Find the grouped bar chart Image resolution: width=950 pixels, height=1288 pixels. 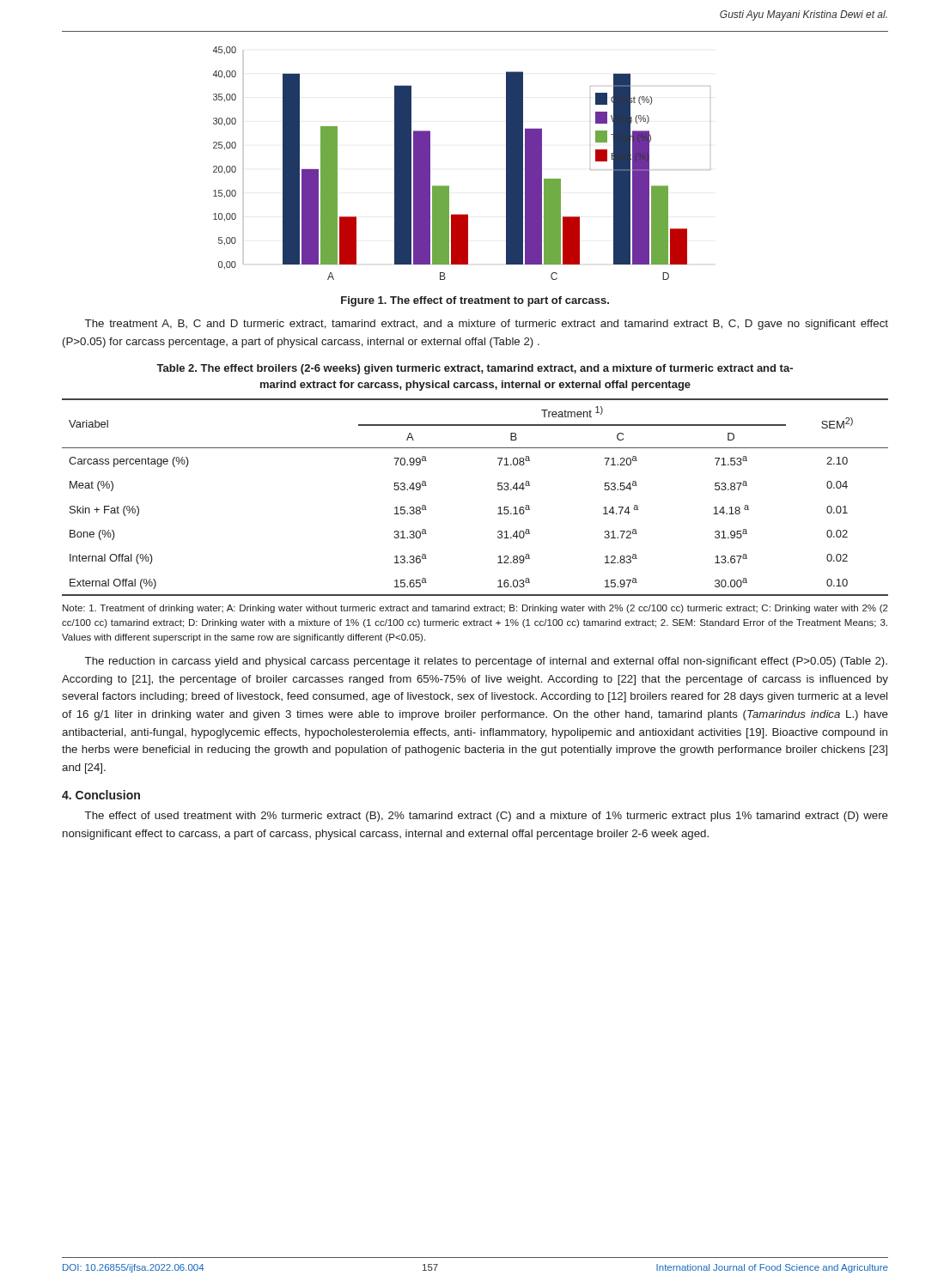[x=475, y=166]
